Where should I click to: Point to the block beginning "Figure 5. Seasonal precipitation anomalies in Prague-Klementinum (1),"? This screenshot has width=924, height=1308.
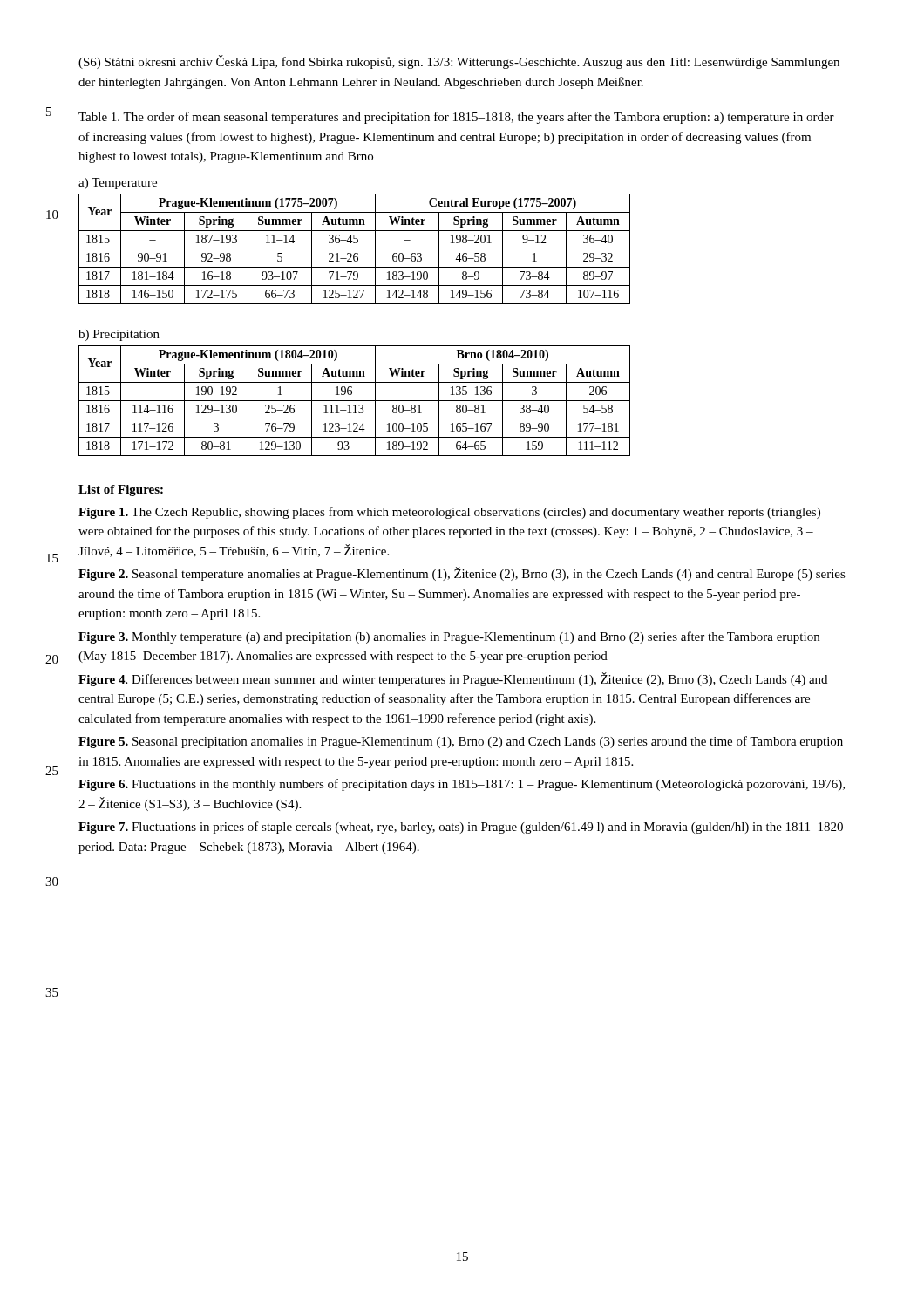pyautogui.click(x=461, y=751)
